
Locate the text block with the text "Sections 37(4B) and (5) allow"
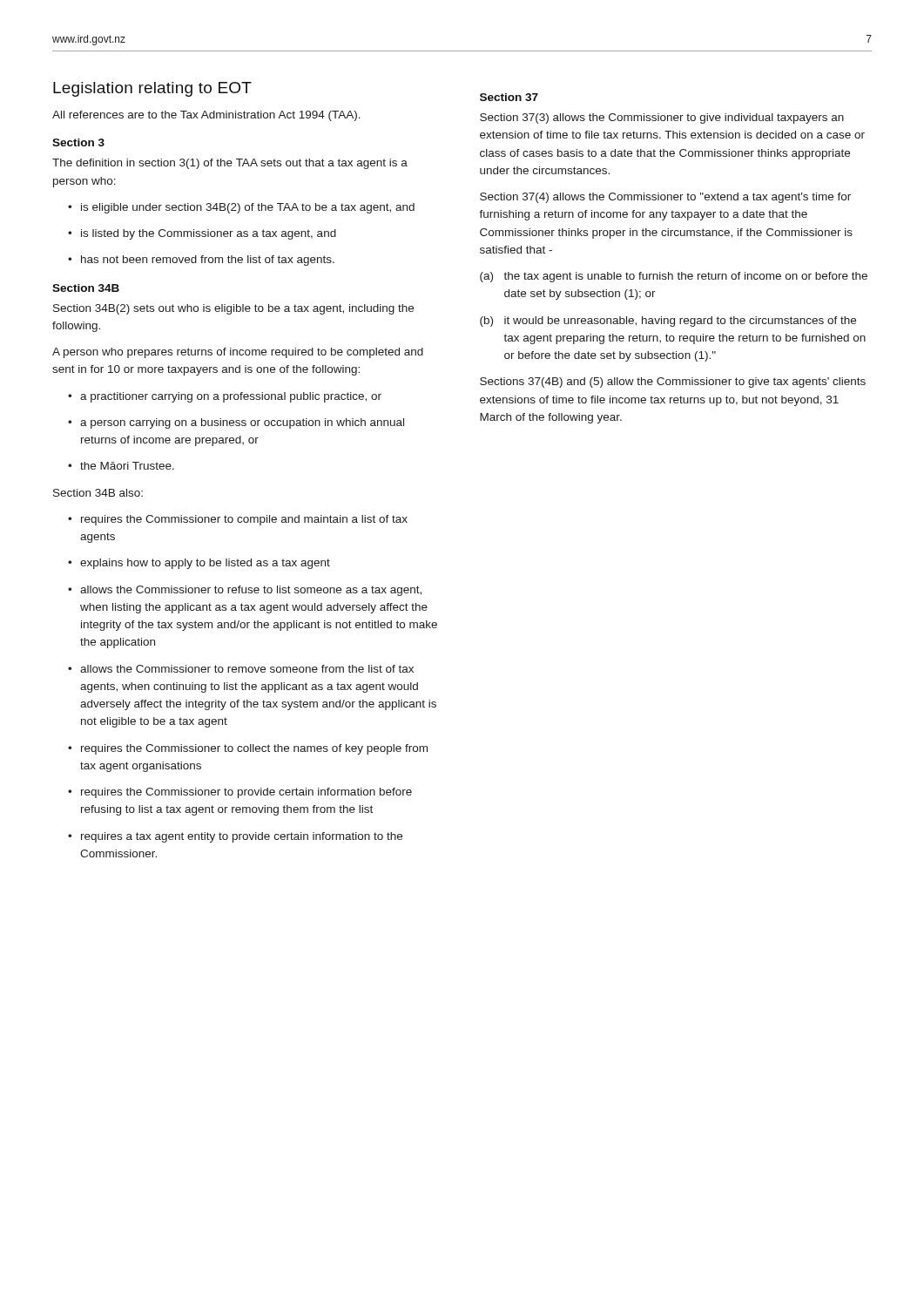tap(676, 400)
